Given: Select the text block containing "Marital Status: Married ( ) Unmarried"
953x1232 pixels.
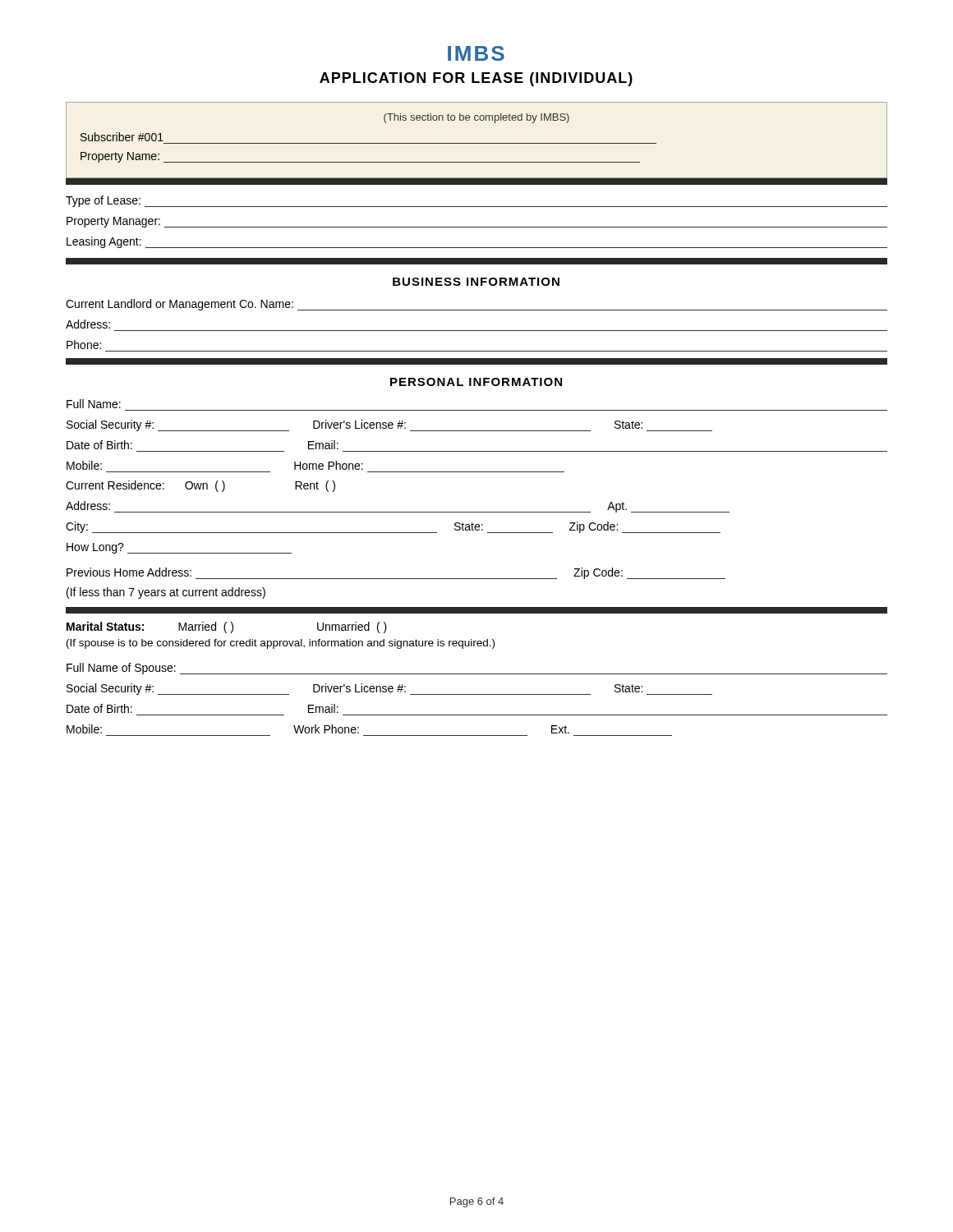Looking at the screenshot, I should click(476, 675).
